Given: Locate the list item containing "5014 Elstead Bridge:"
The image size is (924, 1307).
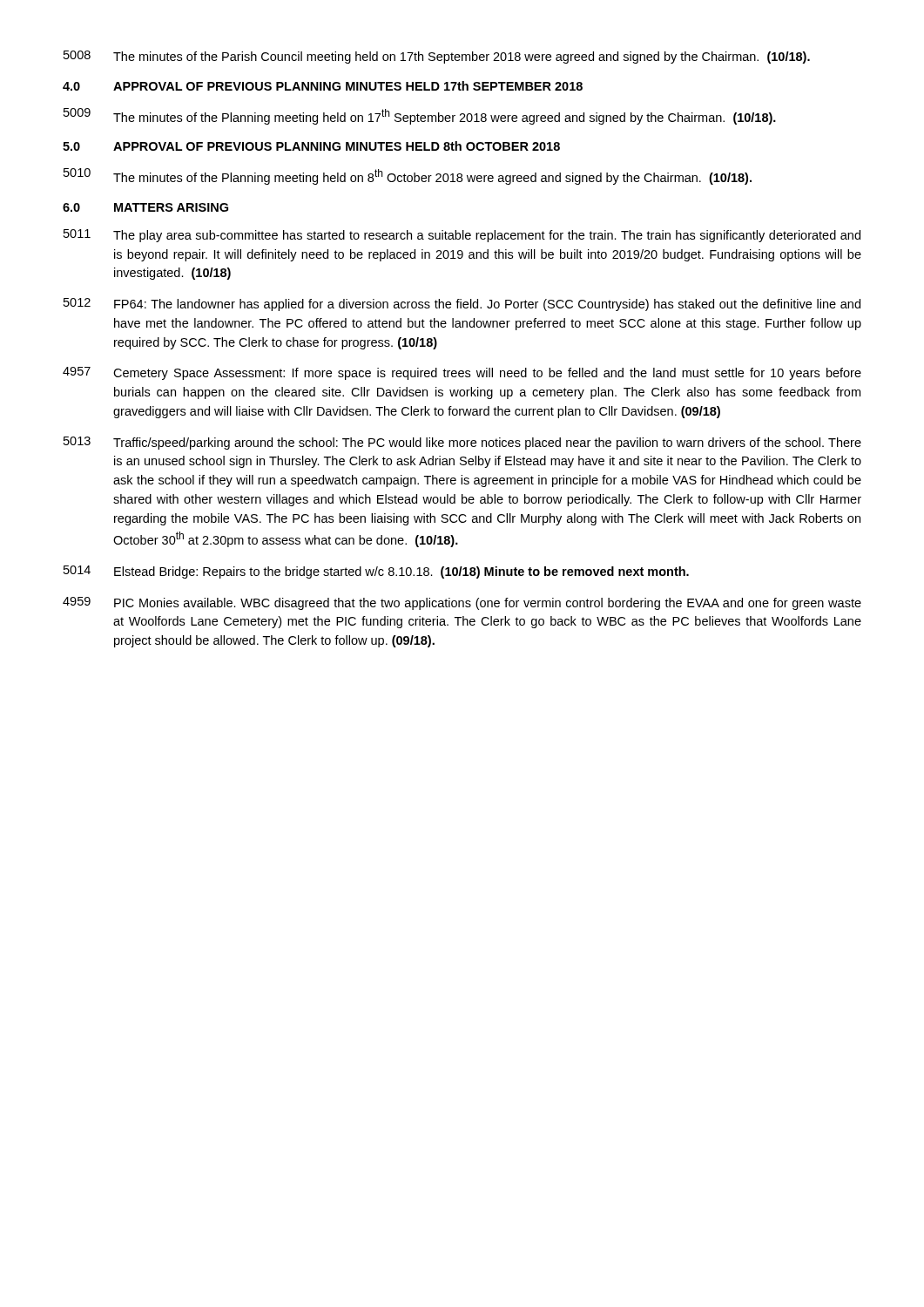Looking at the screenshot, I should click(x=462, y=572).
